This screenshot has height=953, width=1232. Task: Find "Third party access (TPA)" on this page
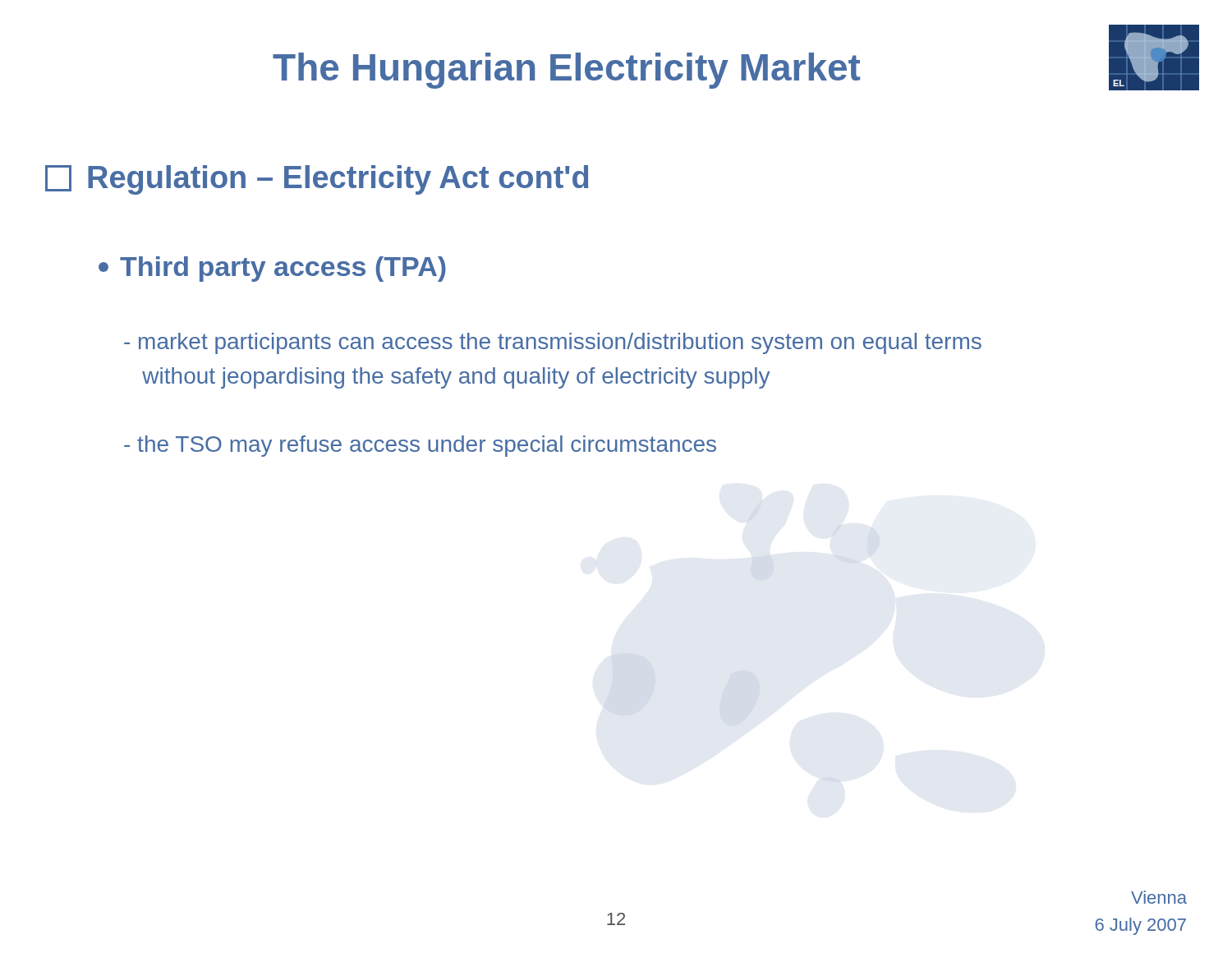[x=273, y=266]
